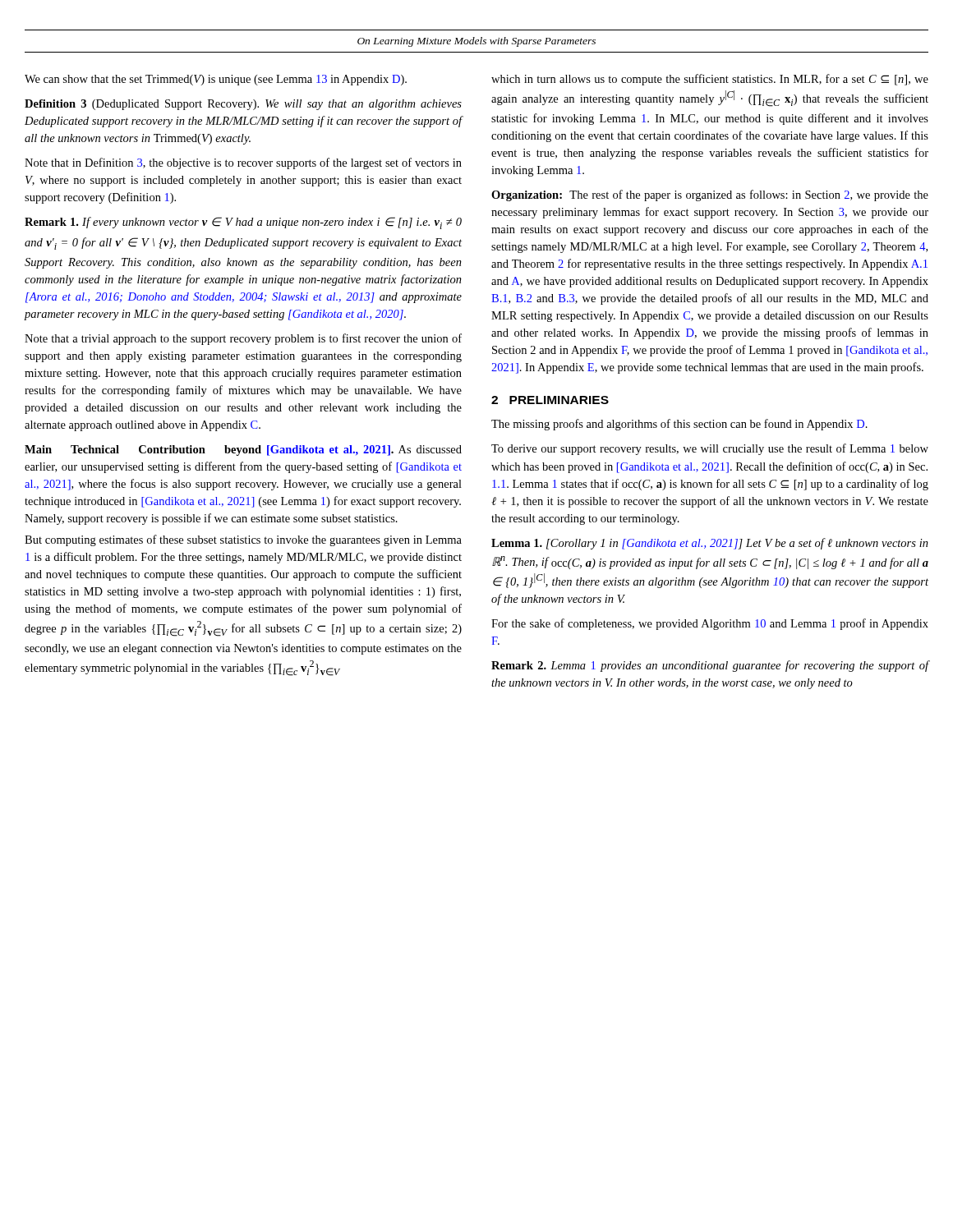Point to the block starting "Note that in Definition"
Viewport: 953px width, 1232px height.
coord(243,180)
